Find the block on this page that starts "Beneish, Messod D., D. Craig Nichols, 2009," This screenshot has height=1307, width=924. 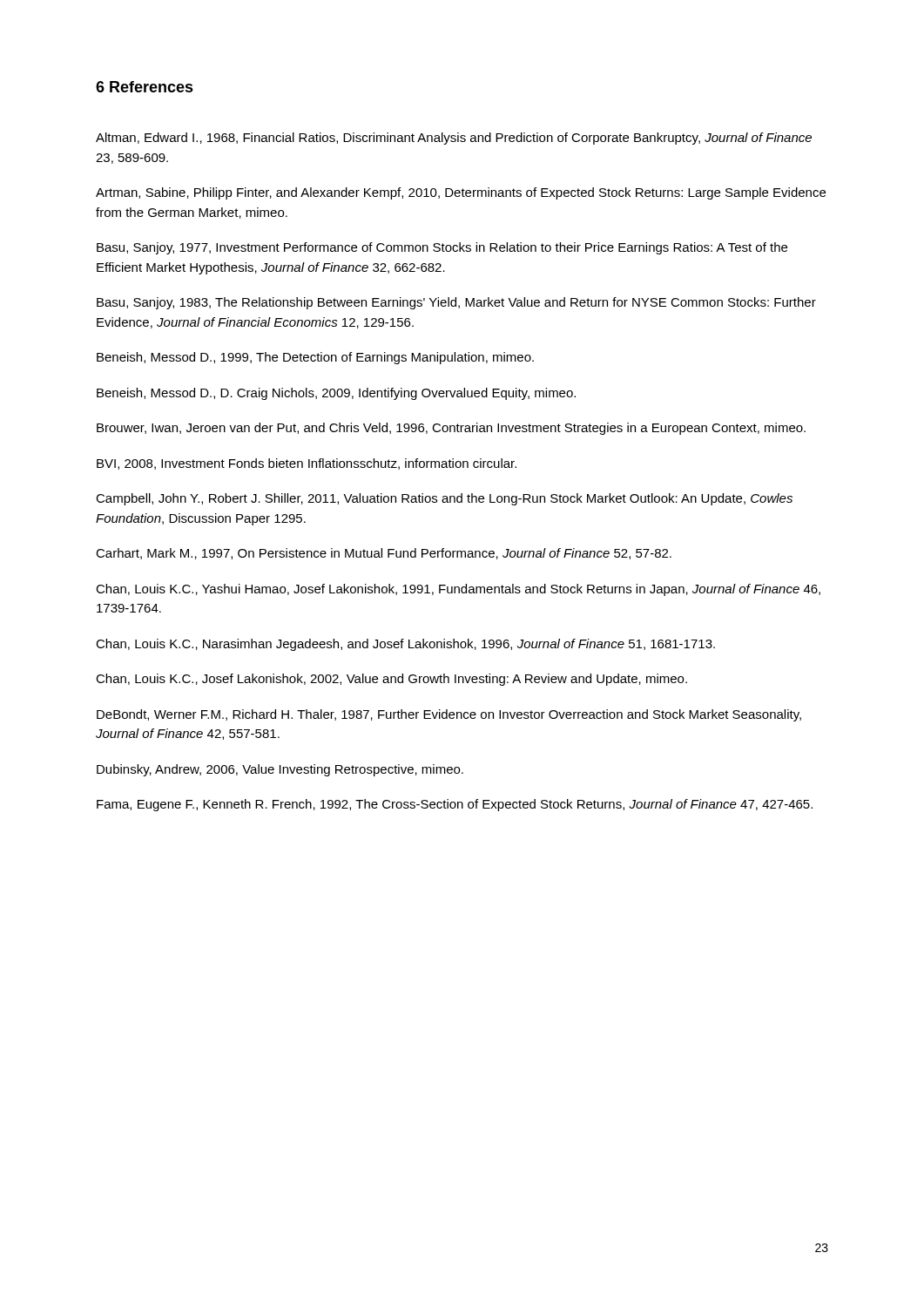(x=336, y=392)
